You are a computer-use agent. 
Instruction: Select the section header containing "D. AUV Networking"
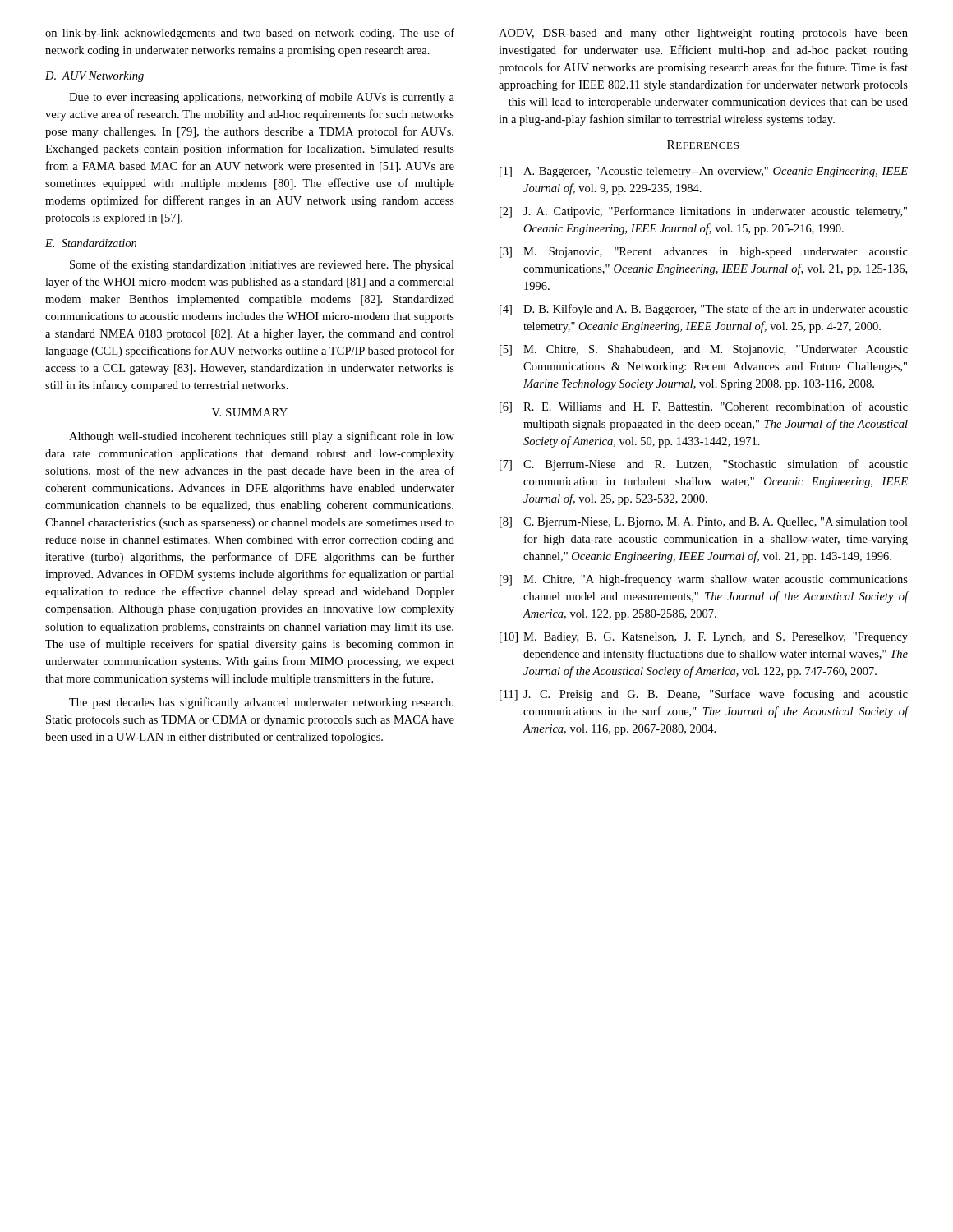coord(94,77)
